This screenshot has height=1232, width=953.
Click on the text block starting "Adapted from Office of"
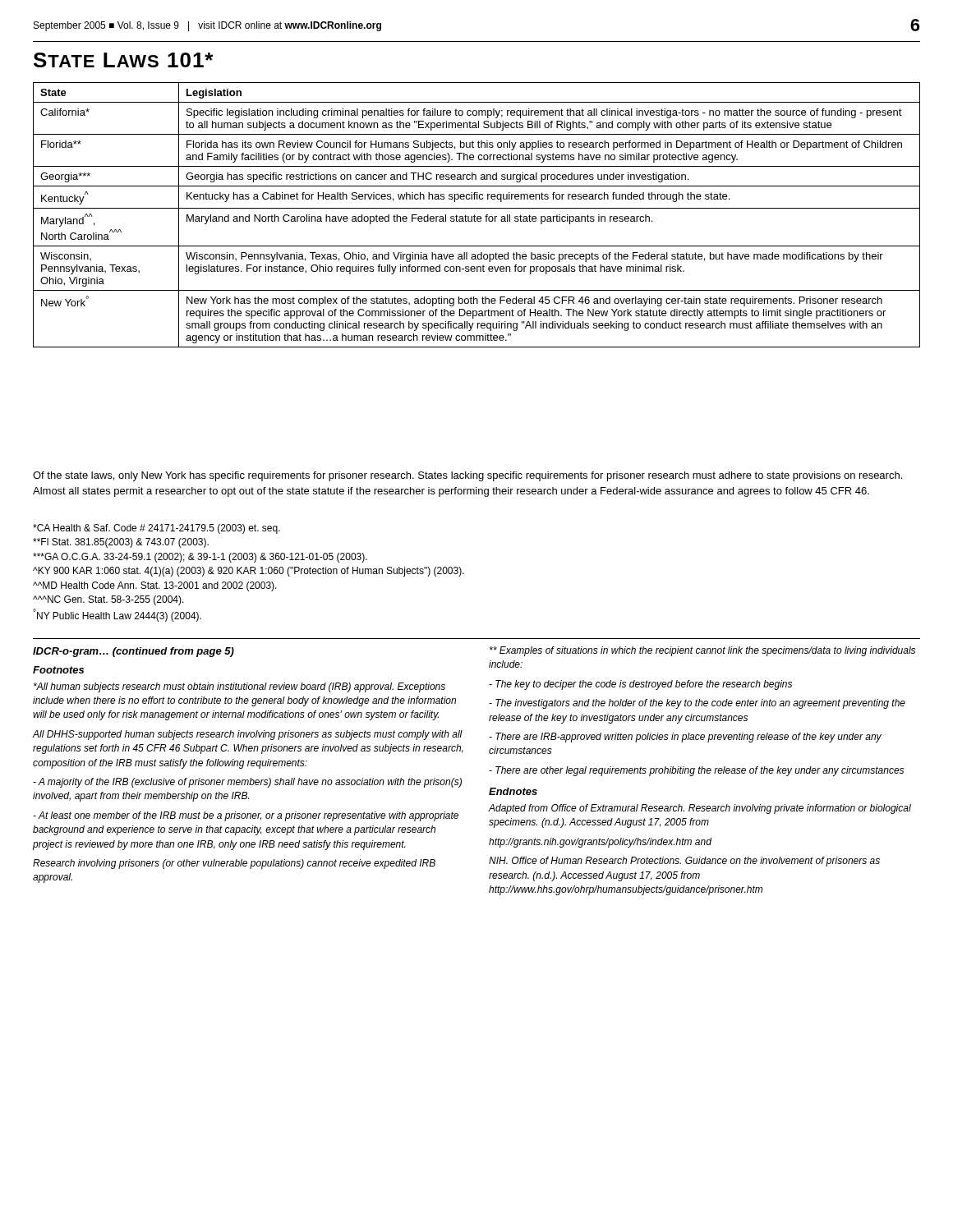coord(704,849)
